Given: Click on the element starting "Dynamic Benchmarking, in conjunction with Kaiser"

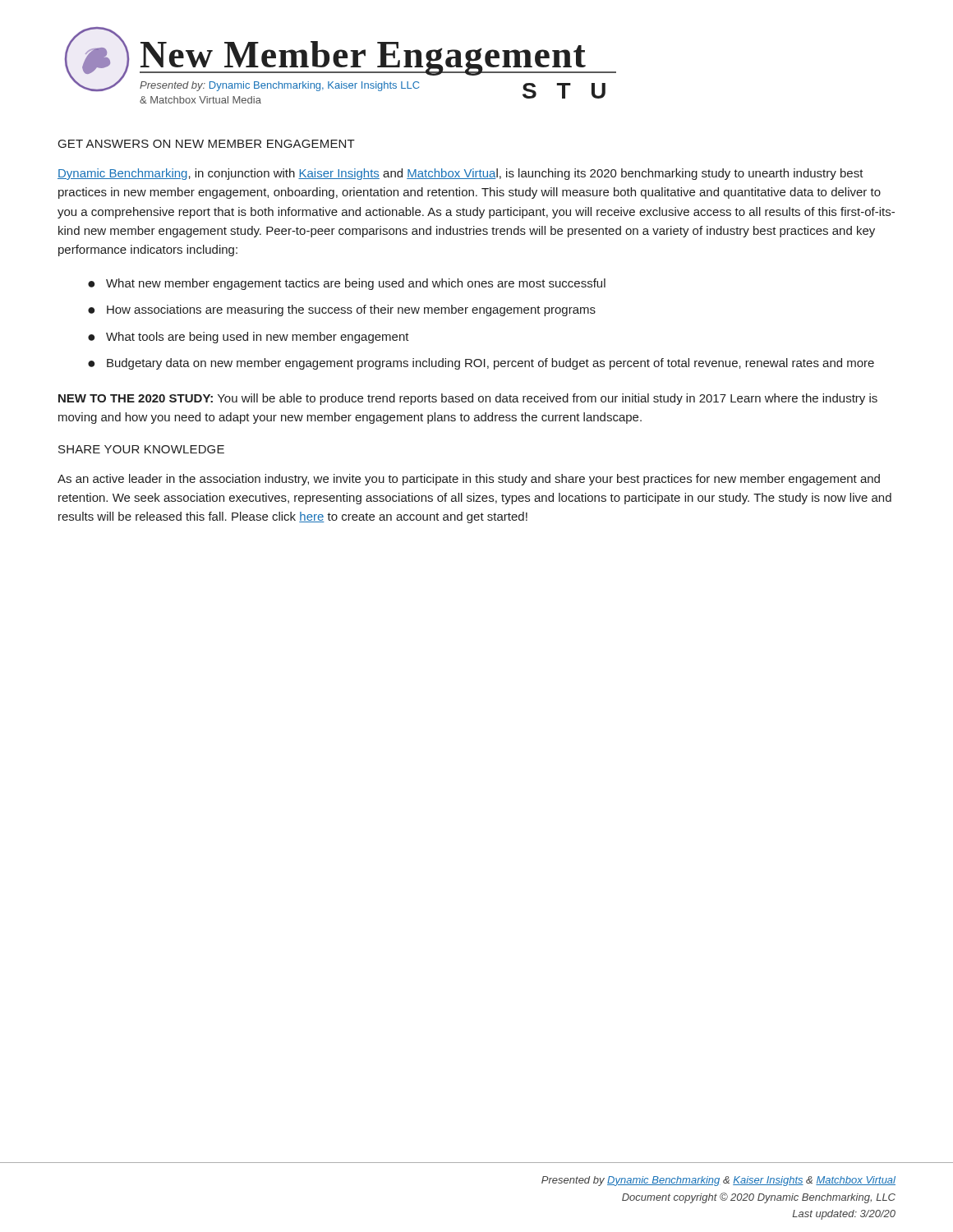Looking at the screenshot, I should [476, 211].
